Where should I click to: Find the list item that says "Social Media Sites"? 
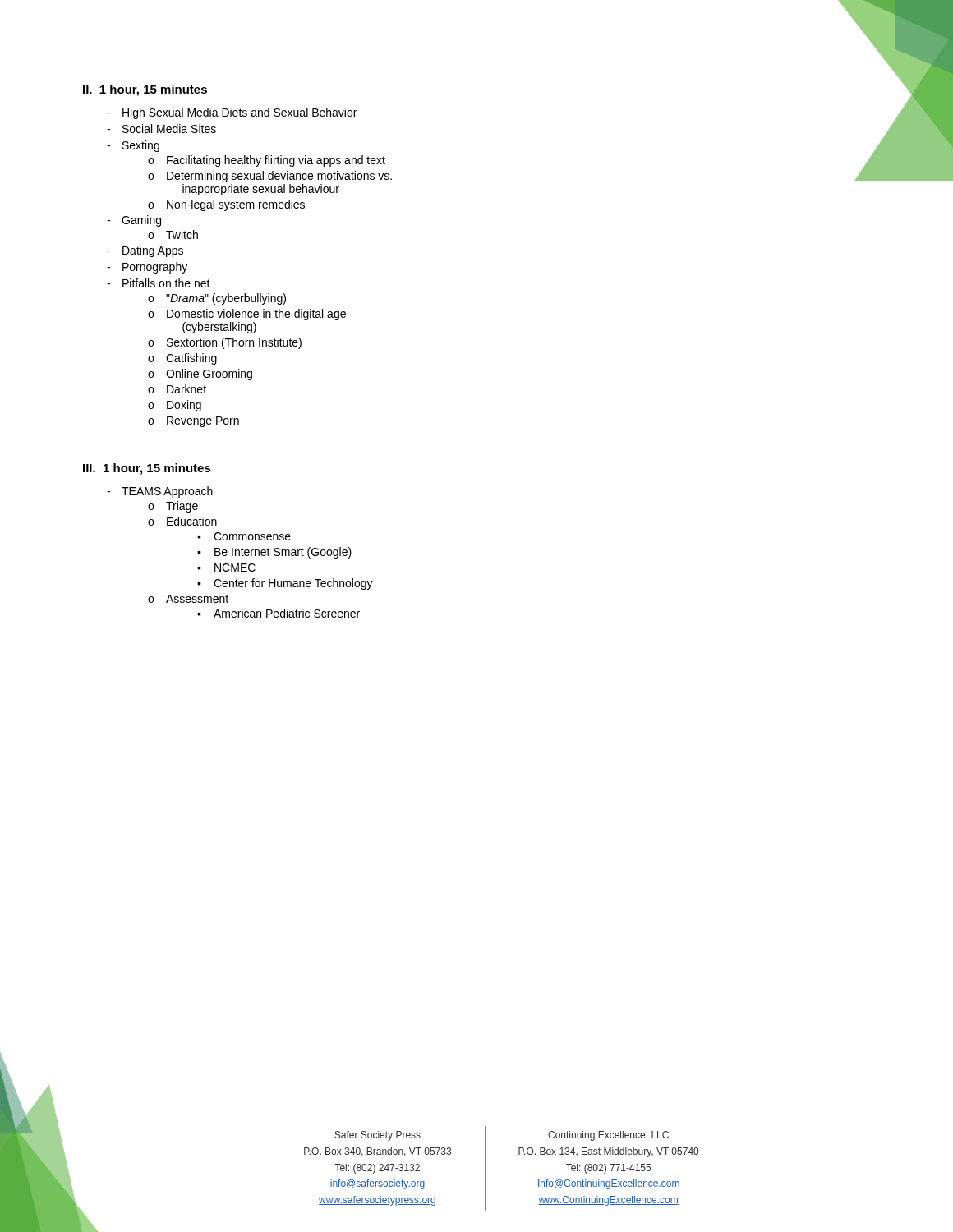point(162,129)
